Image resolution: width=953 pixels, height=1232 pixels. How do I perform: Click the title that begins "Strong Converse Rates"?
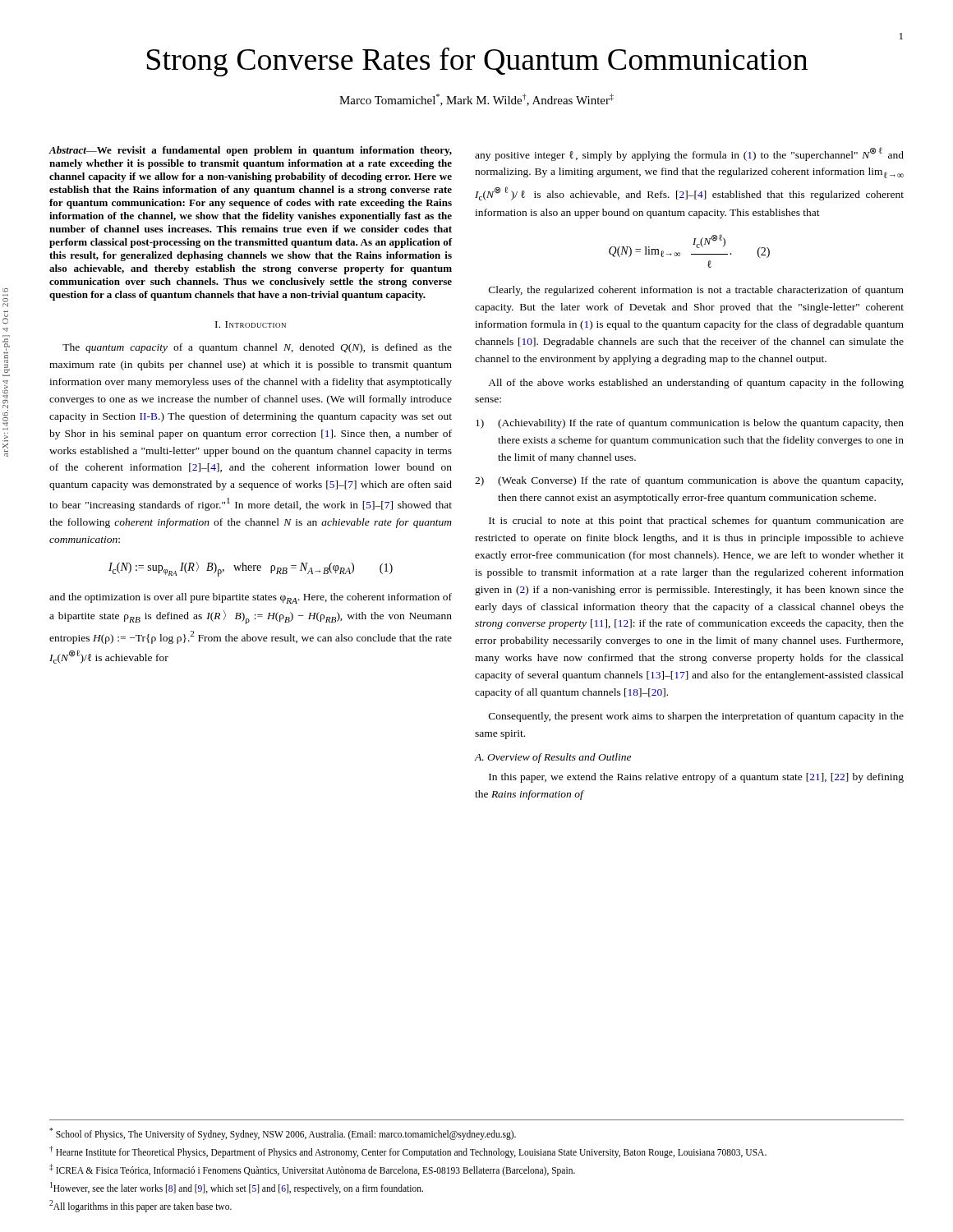tap(476, 74)
